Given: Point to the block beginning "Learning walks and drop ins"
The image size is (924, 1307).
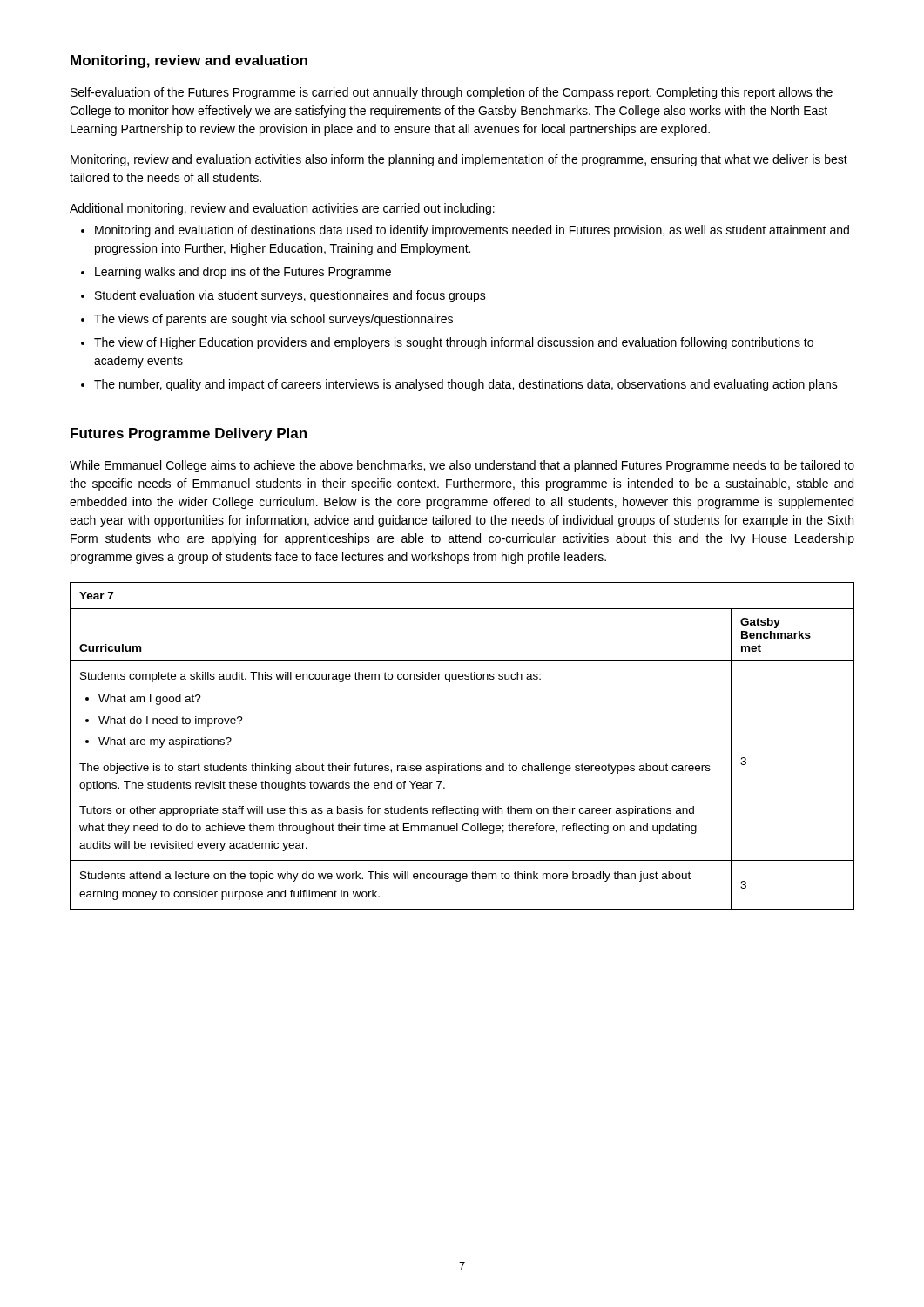Looking at the screenshot, I should point(236,273).
